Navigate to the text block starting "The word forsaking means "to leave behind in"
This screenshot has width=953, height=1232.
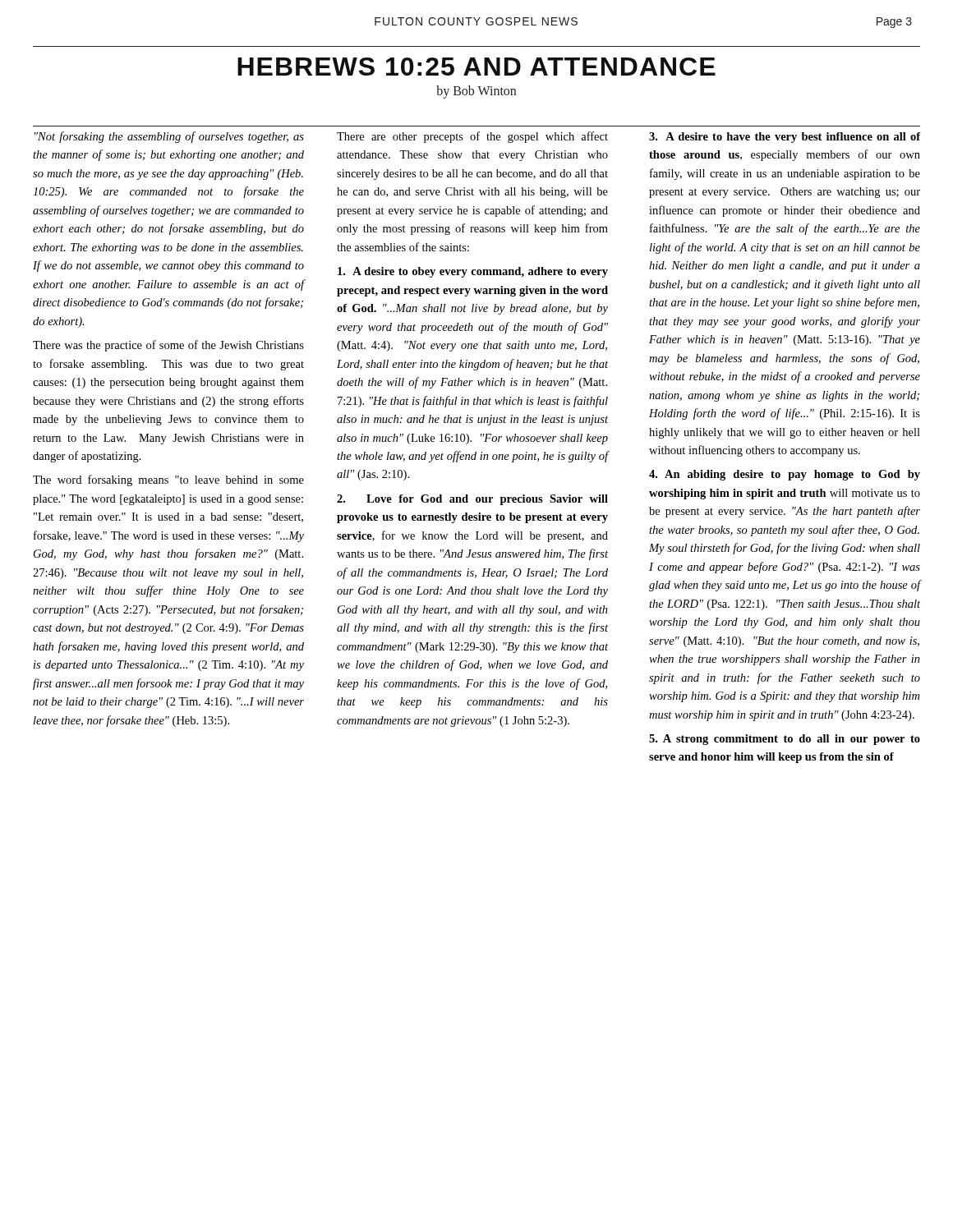[x=168, y=600]
